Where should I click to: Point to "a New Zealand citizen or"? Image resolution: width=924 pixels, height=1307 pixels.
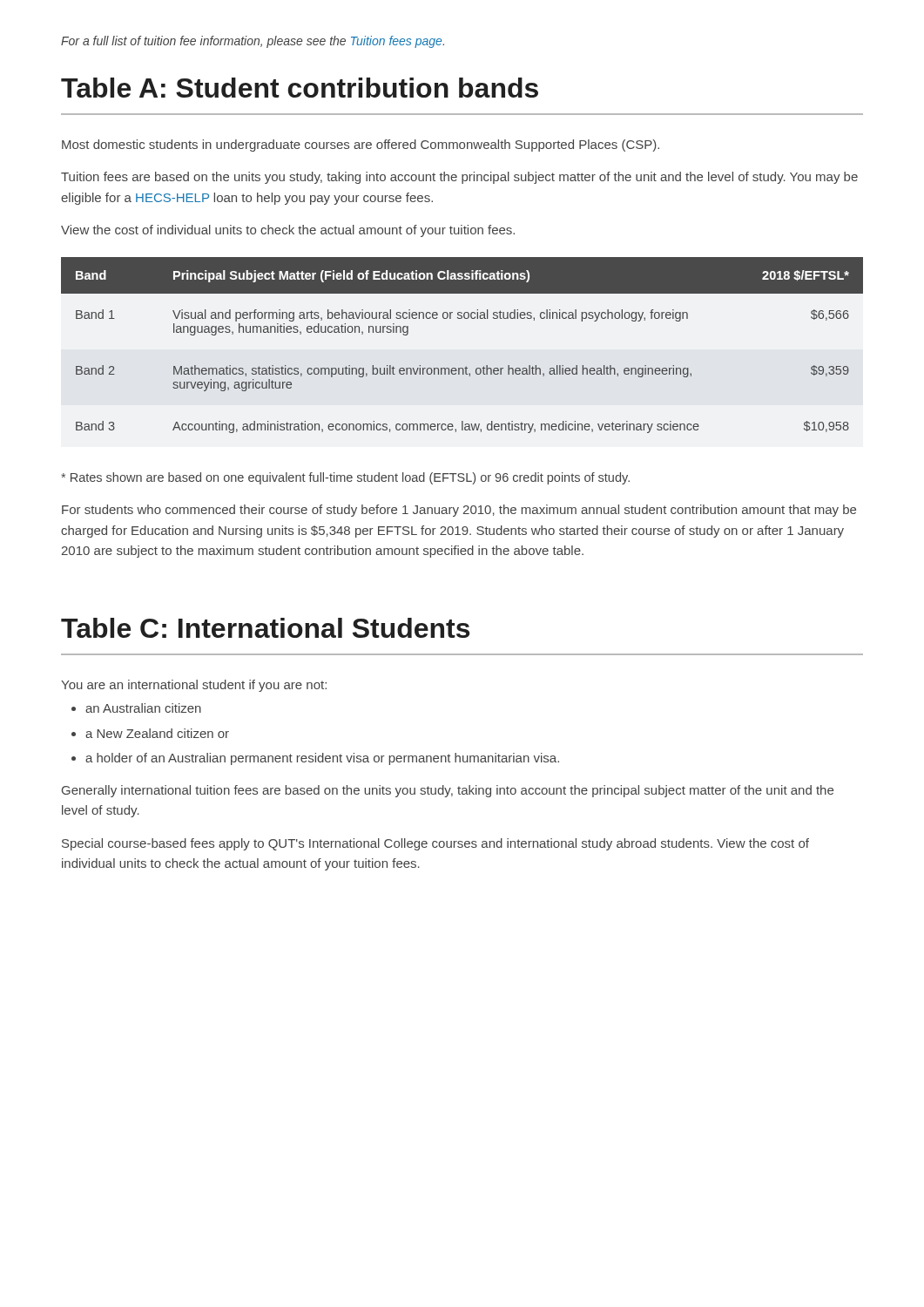(157, 733)
